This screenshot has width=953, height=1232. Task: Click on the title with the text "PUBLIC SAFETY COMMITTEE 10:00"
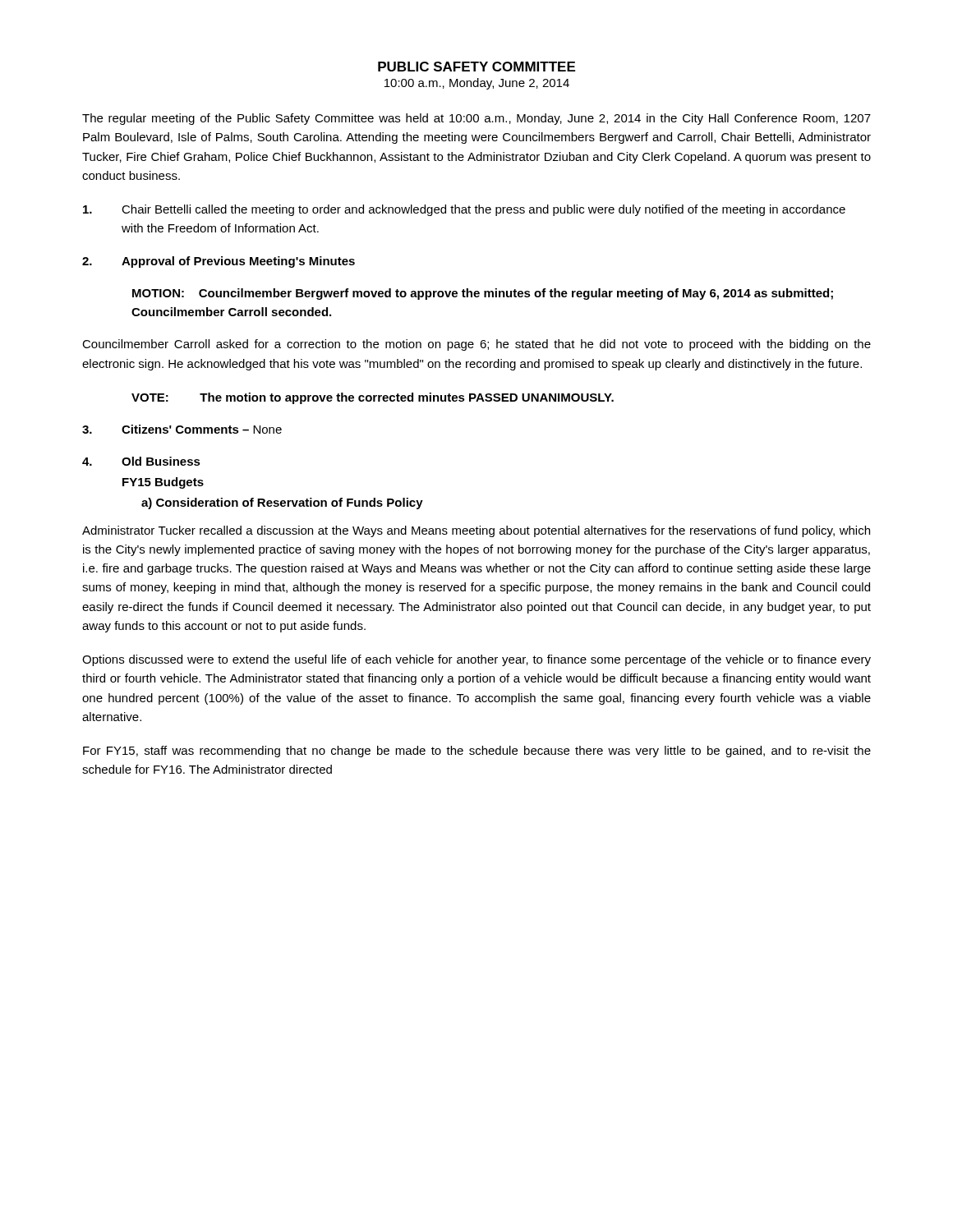(x=476, y=74)
